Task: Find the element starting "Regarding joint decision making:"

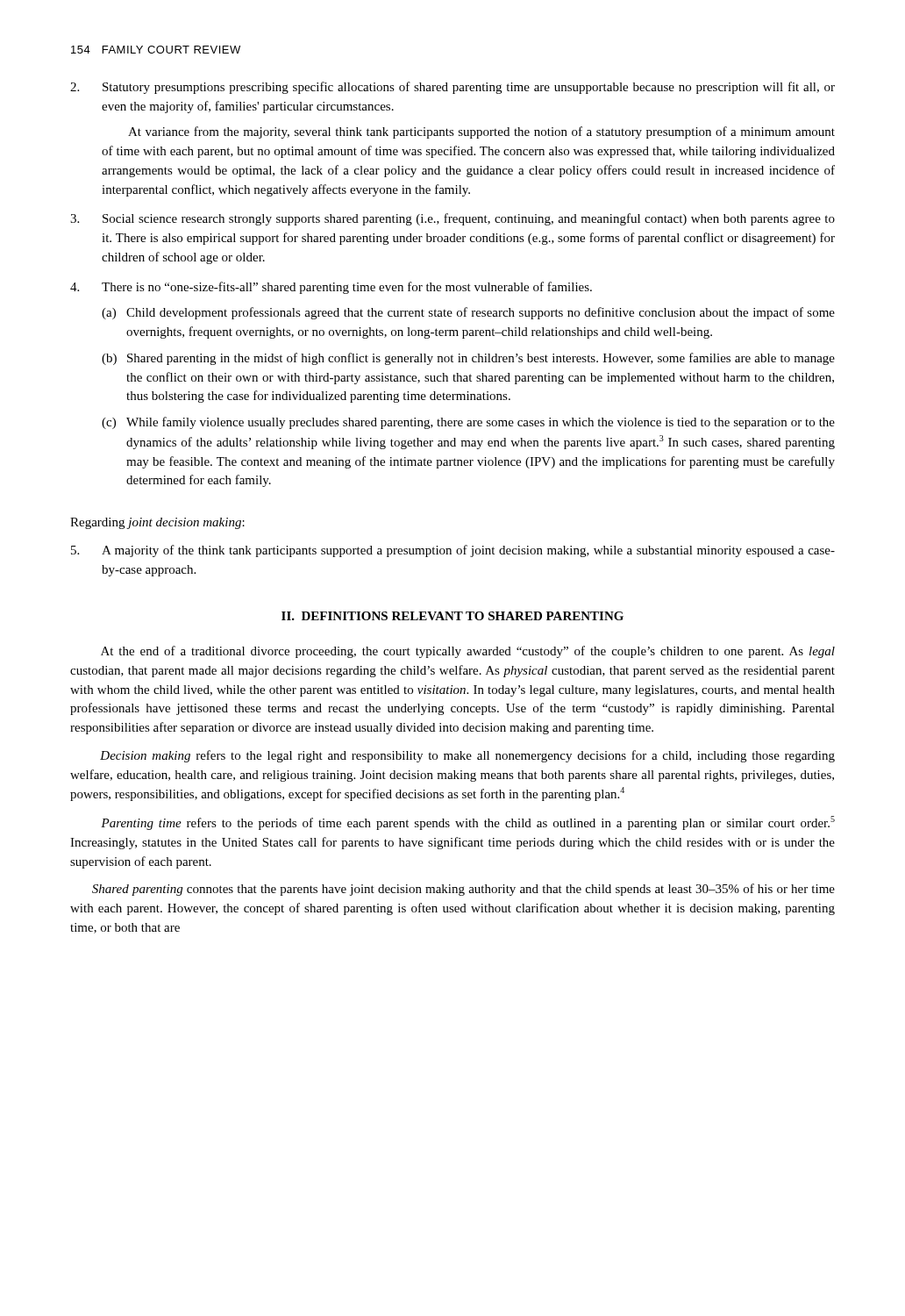Action: tap(158, 522)
